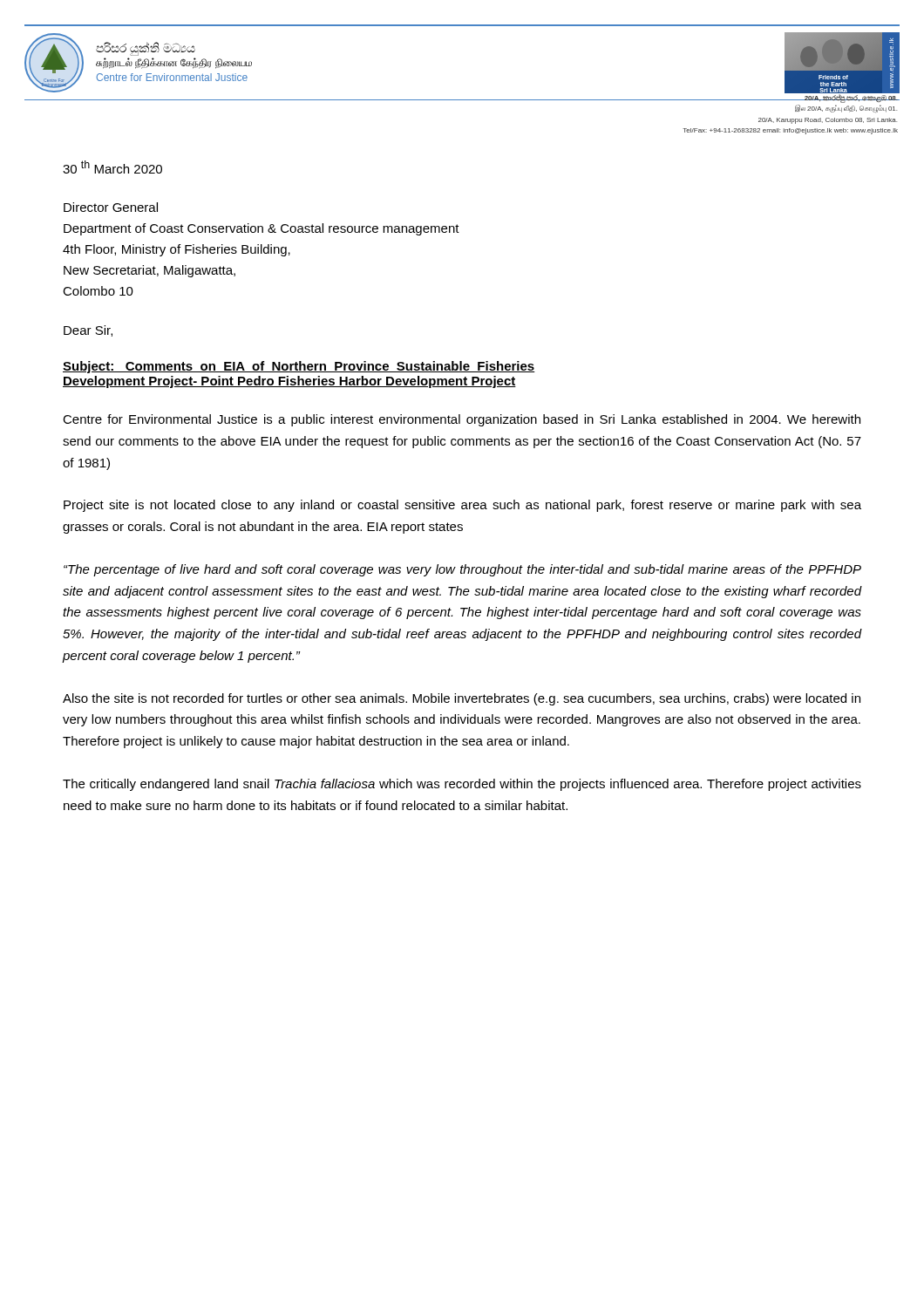The height and width of the screenshot is (1308, 924).
Task: Navigate to the element starting "Project site is not located close to"
Action: pos(462,515)
